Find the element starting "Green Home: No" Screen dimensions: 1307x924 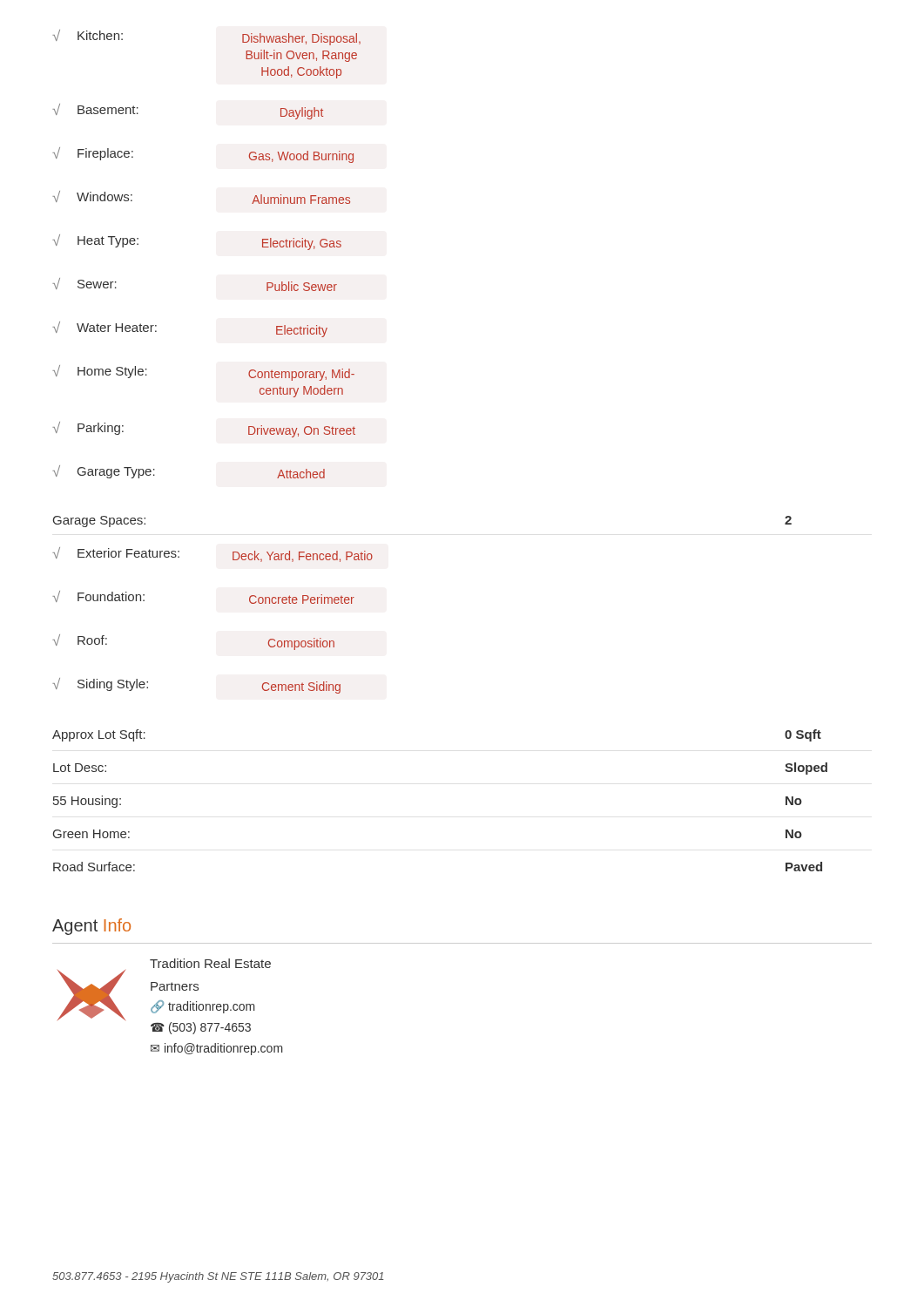click(x=97, y=833)
